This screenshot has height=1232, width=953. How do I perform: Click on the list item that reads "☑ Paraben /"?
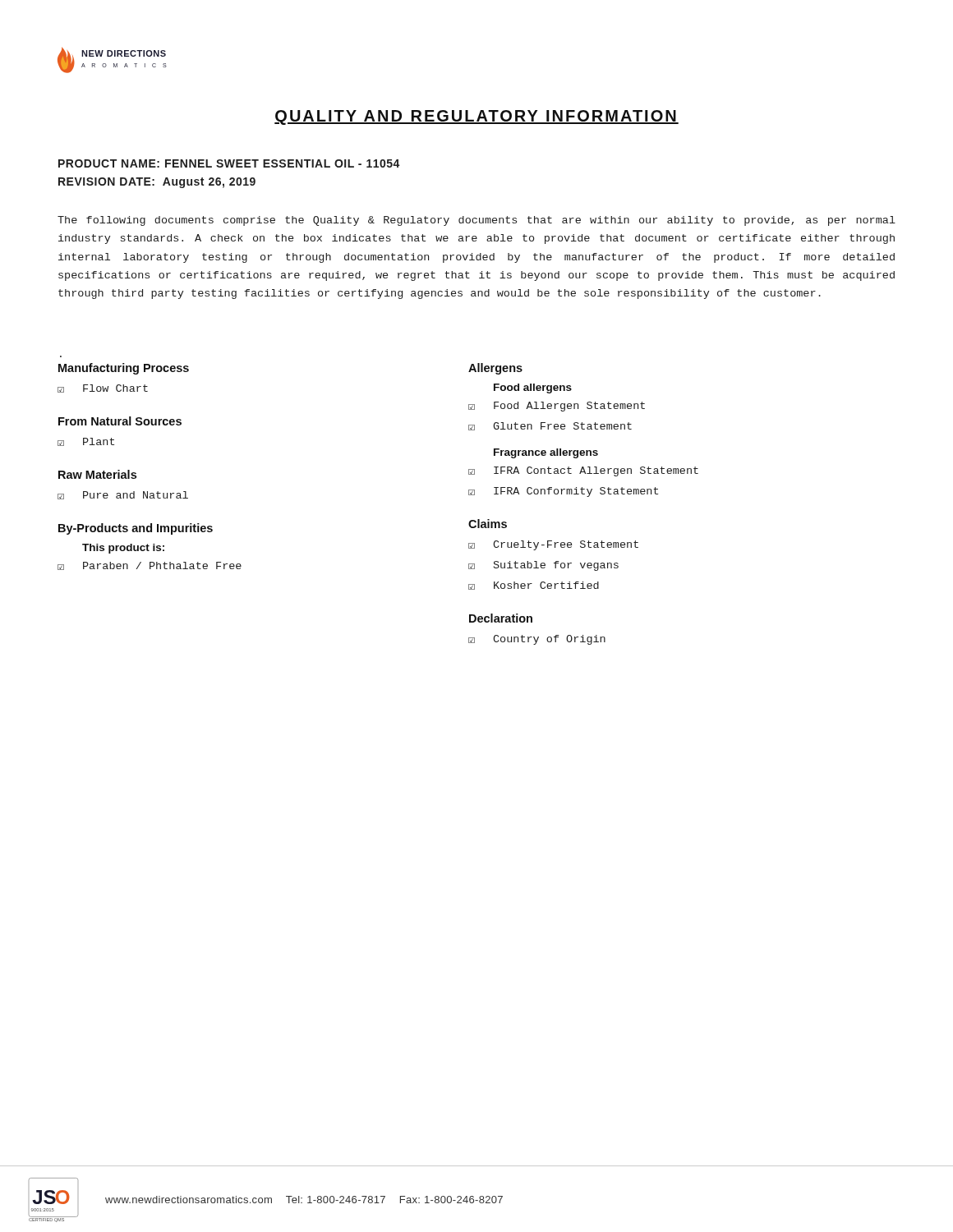234,567
